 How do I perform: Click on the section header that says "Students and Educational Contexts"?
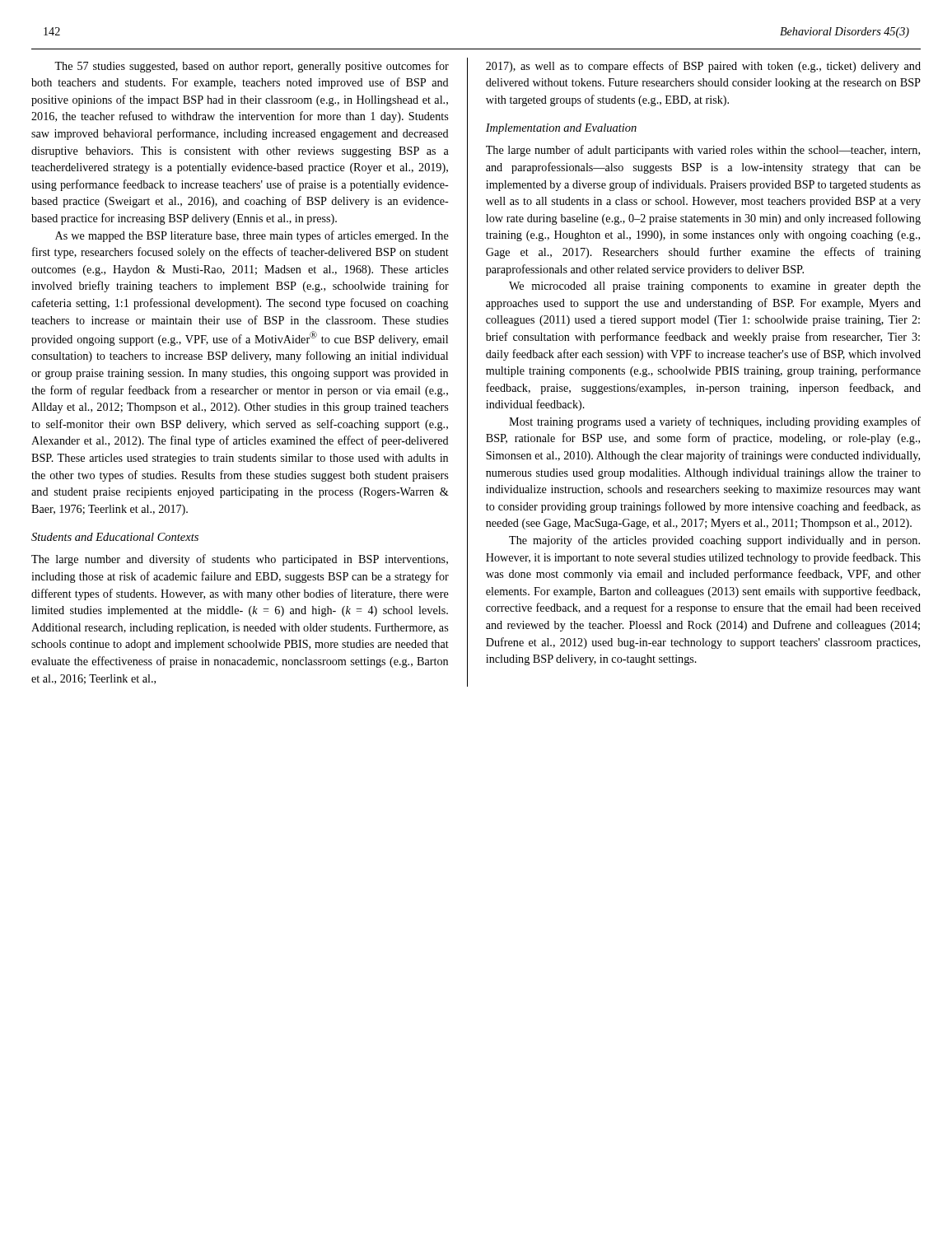[115, 537]
